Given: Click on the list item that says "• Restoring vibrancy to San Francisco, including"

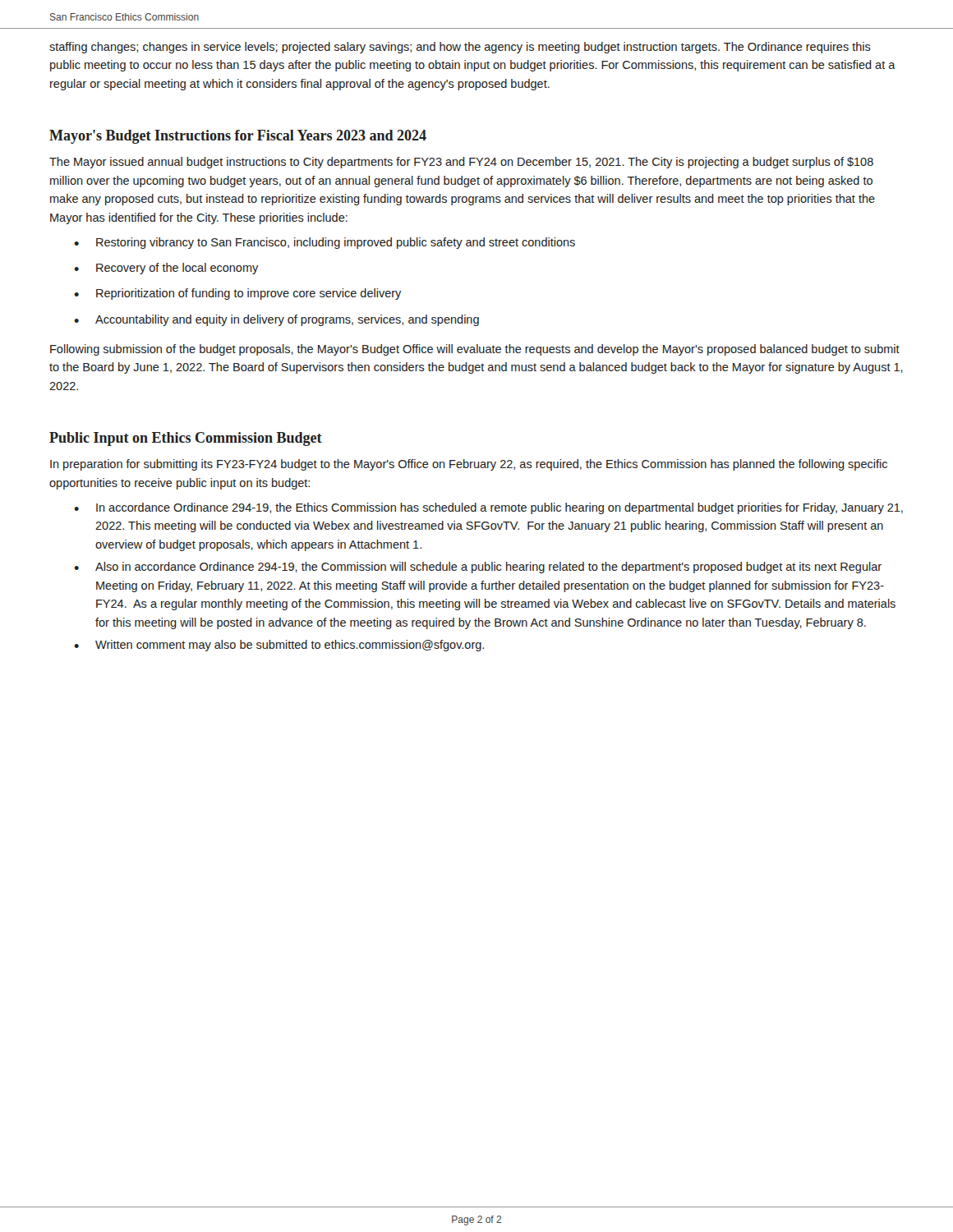Looking at the screenshot, I should click(x=489, y=244).
